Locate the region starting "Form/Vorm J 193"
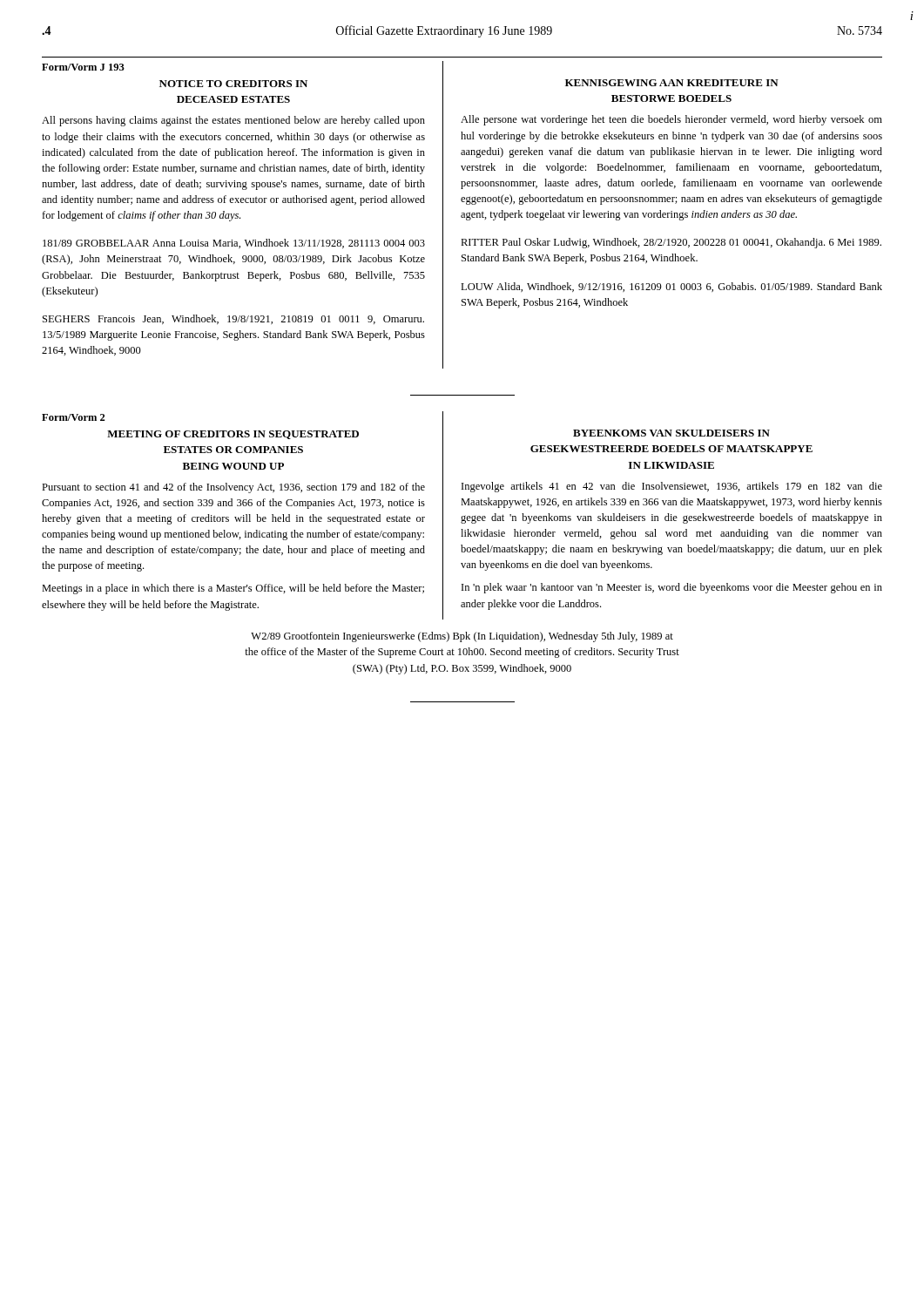 click(x=83, y=67)
